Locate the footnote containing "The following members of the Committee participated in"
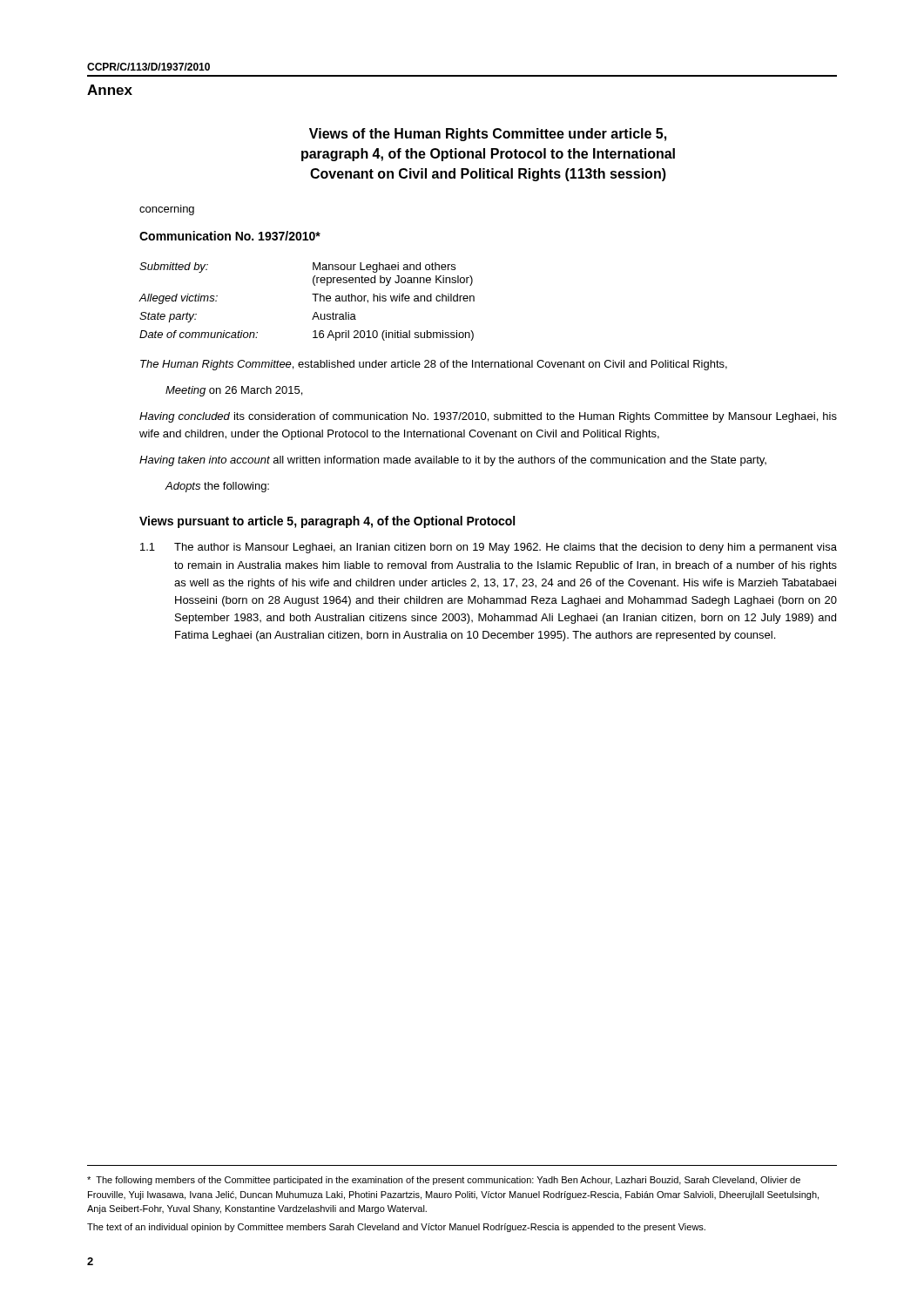This screenshot has width=924, height=1307. point(462,1203)
